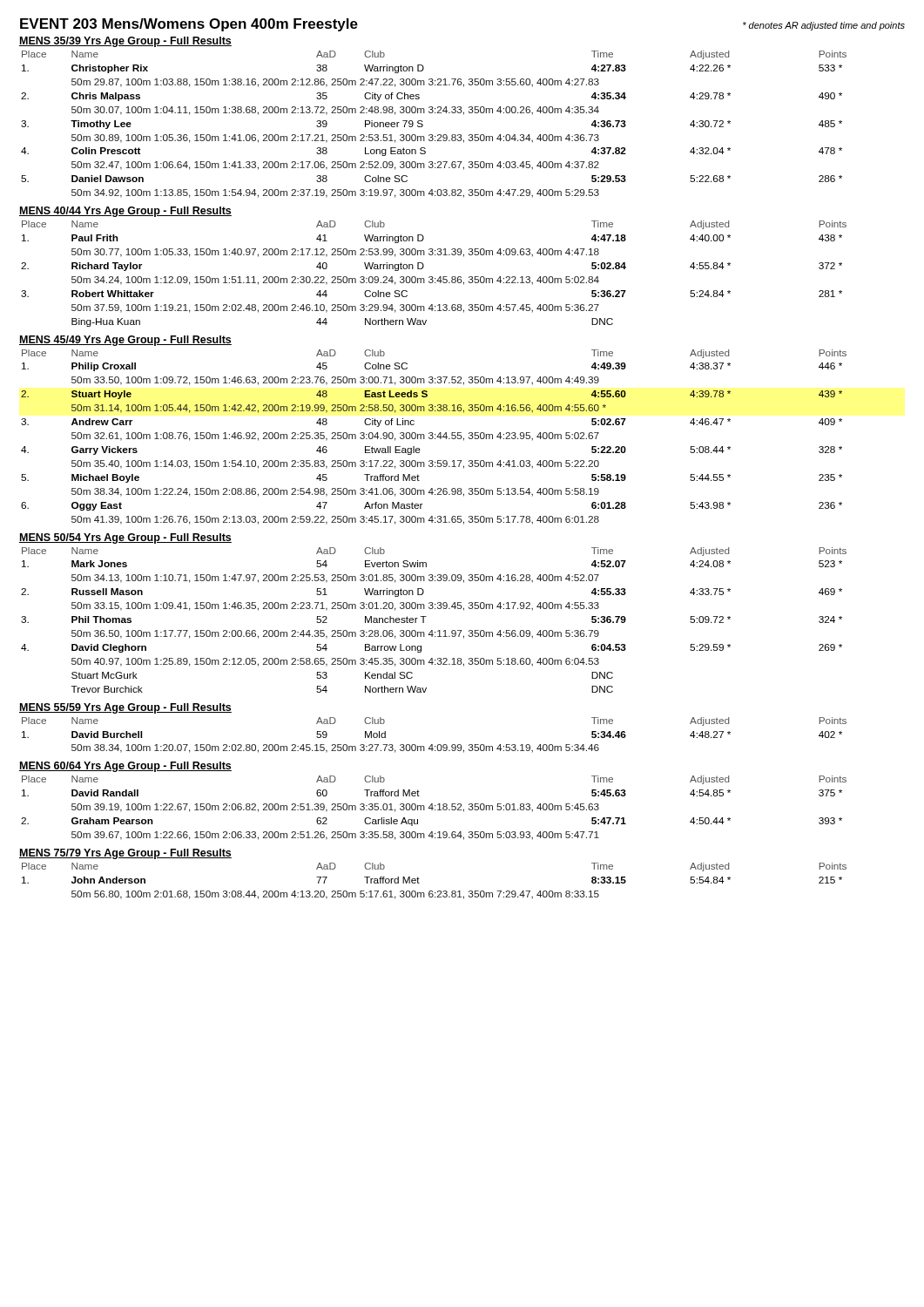Select the element starting "MENS 50/54 Yrs Age"
The width and height of the screenshot is (924, 1307).
pos(125,537)
